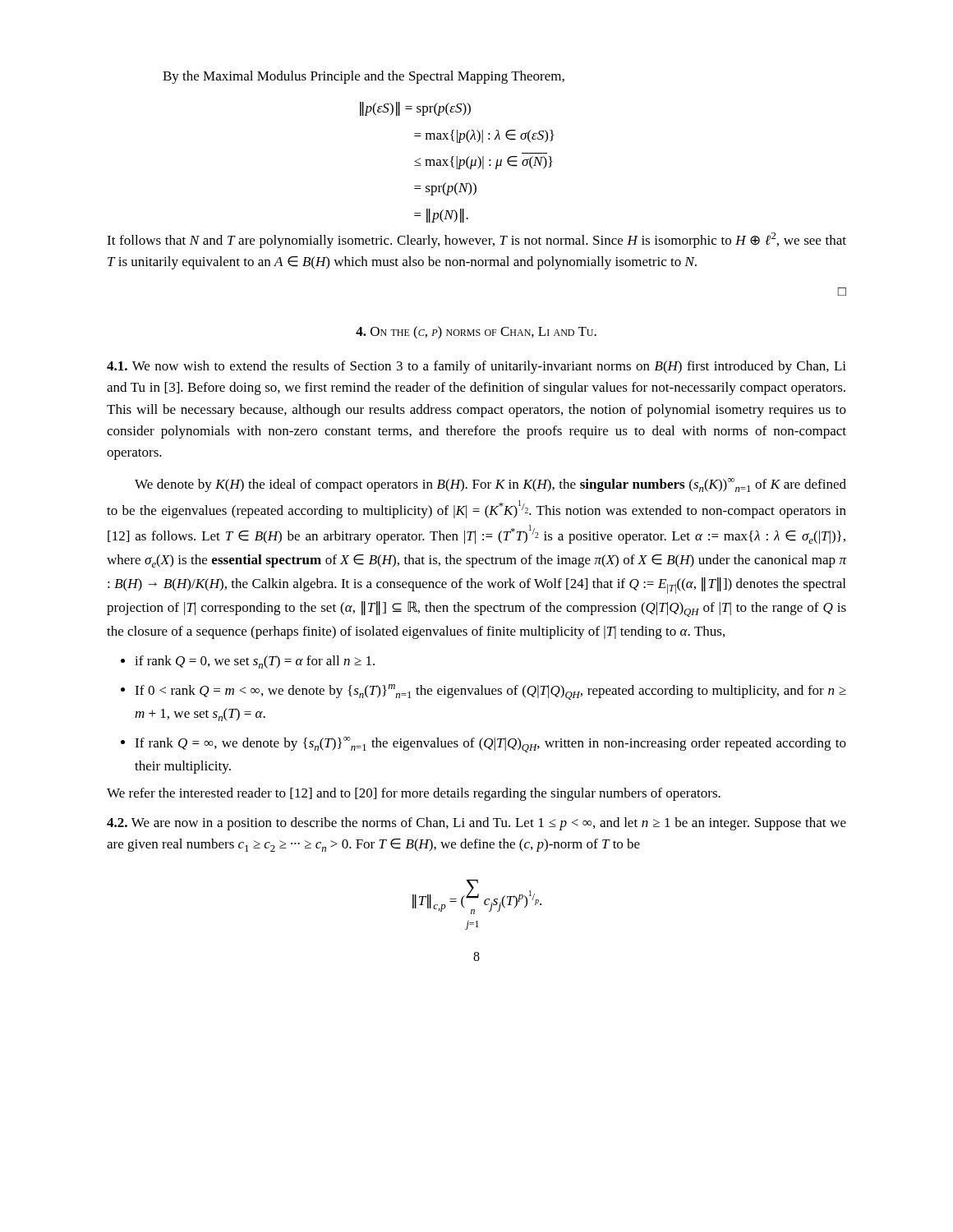Select the element starting "By the Maximal Modulus"
Image resolution: width=953 pixels, height=1232 pixels.
point(476,77)
